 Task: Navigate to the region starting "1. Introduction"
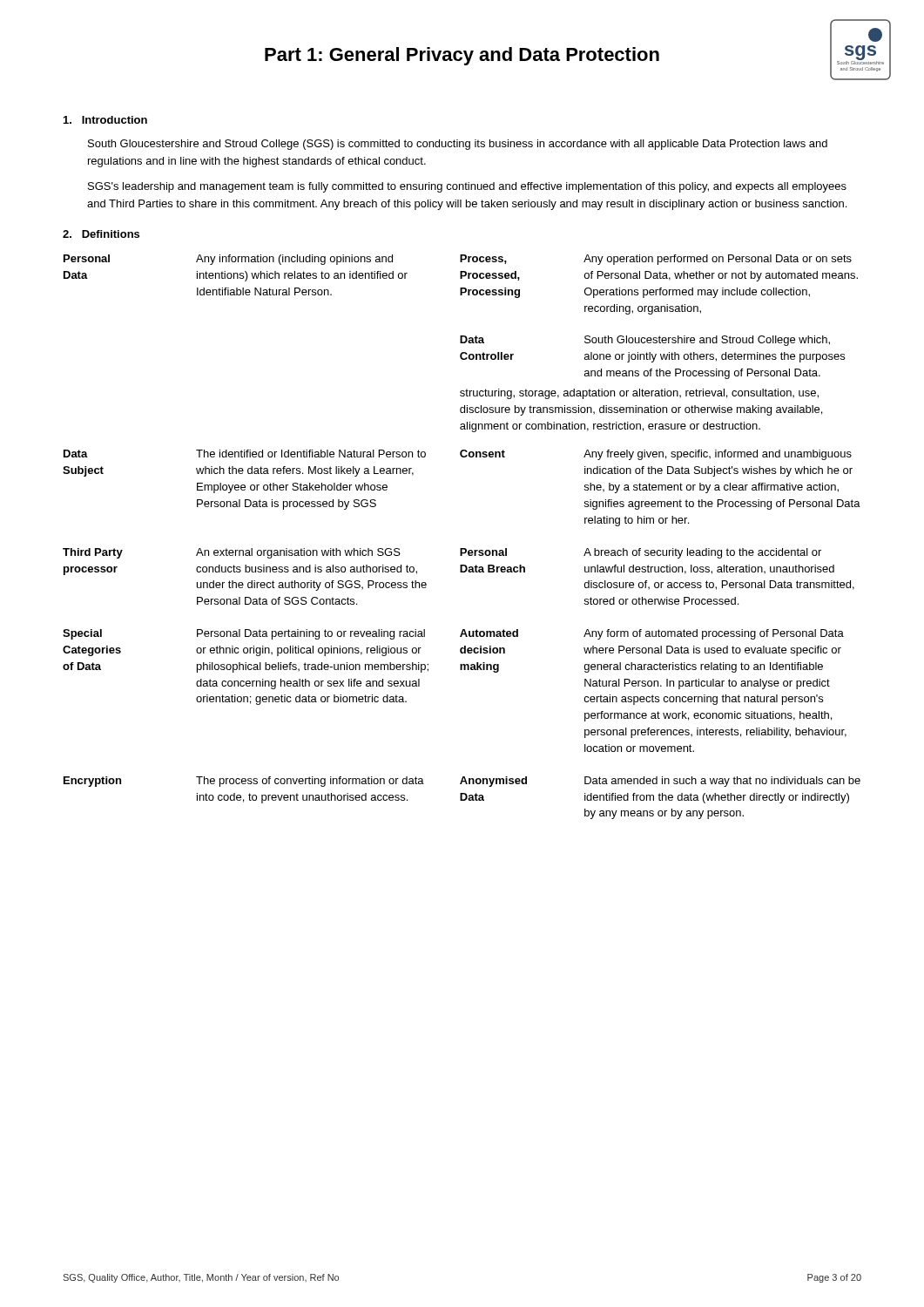coord(105,120)
